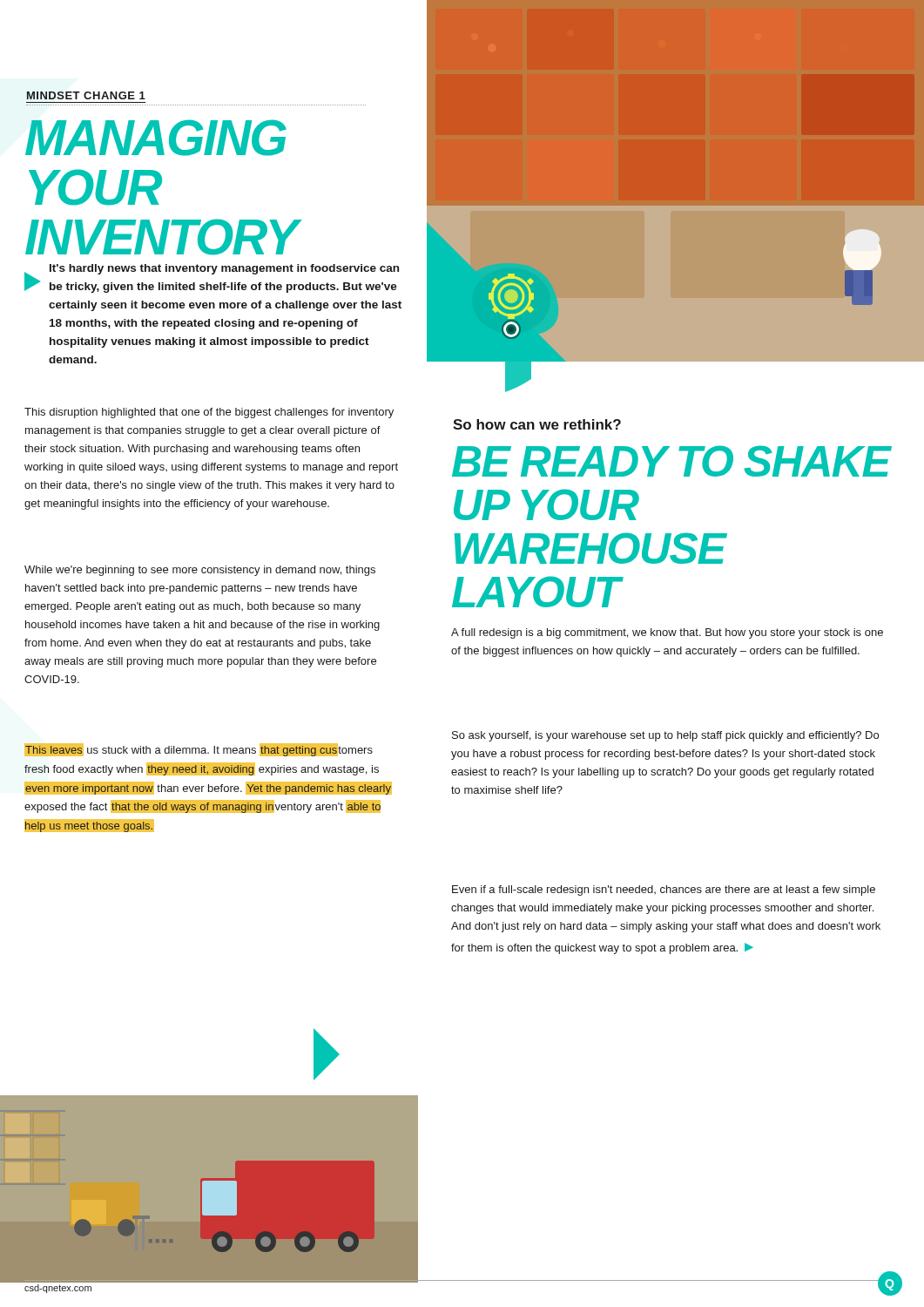Viewport: 924px width, 1307px height.
Task: Find "MINDSET CHANGE 1" on this page
Action: tap(86, 95)
